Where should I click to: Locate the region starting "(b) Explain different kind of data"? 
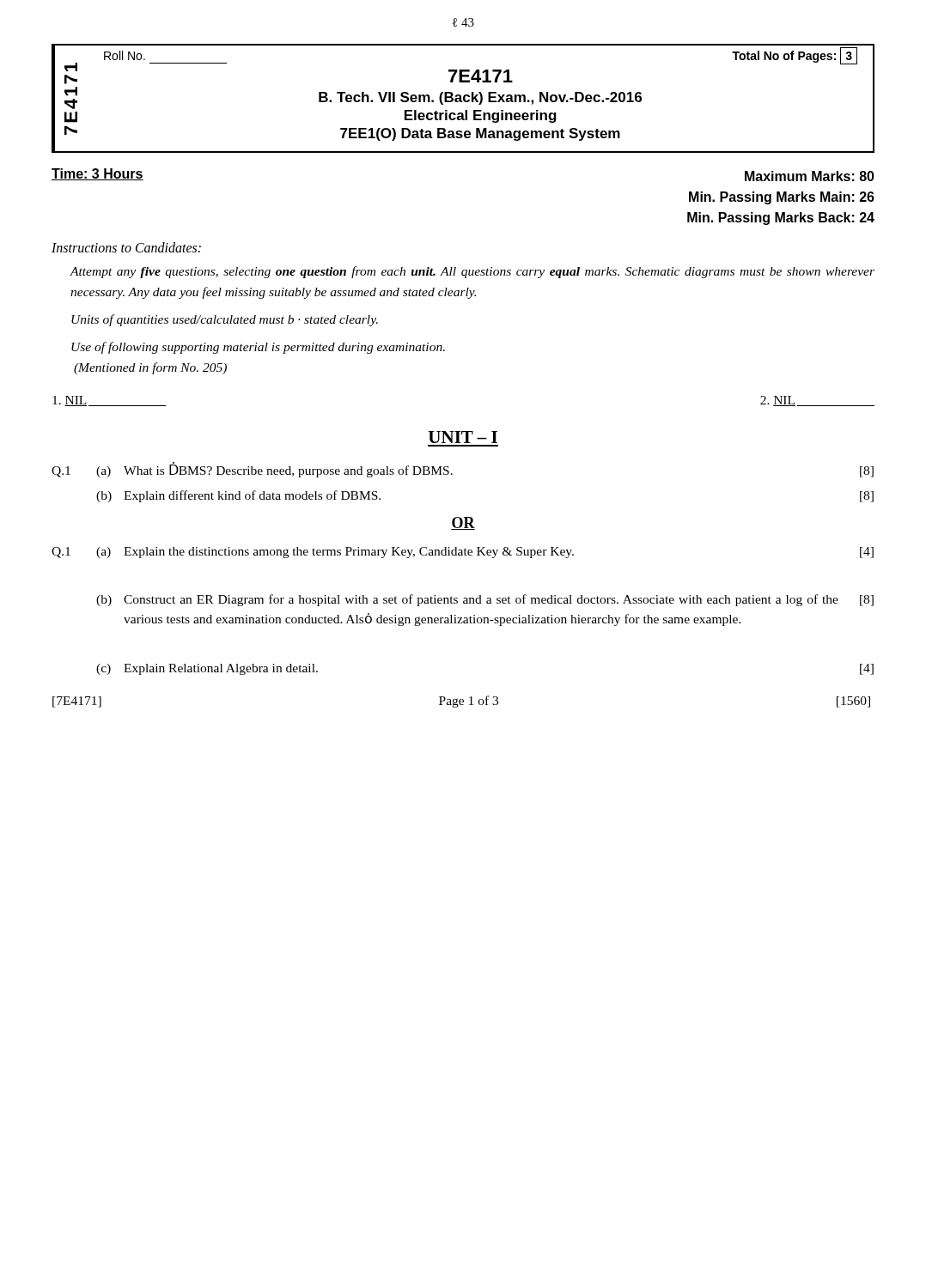[x=236, y=496]
